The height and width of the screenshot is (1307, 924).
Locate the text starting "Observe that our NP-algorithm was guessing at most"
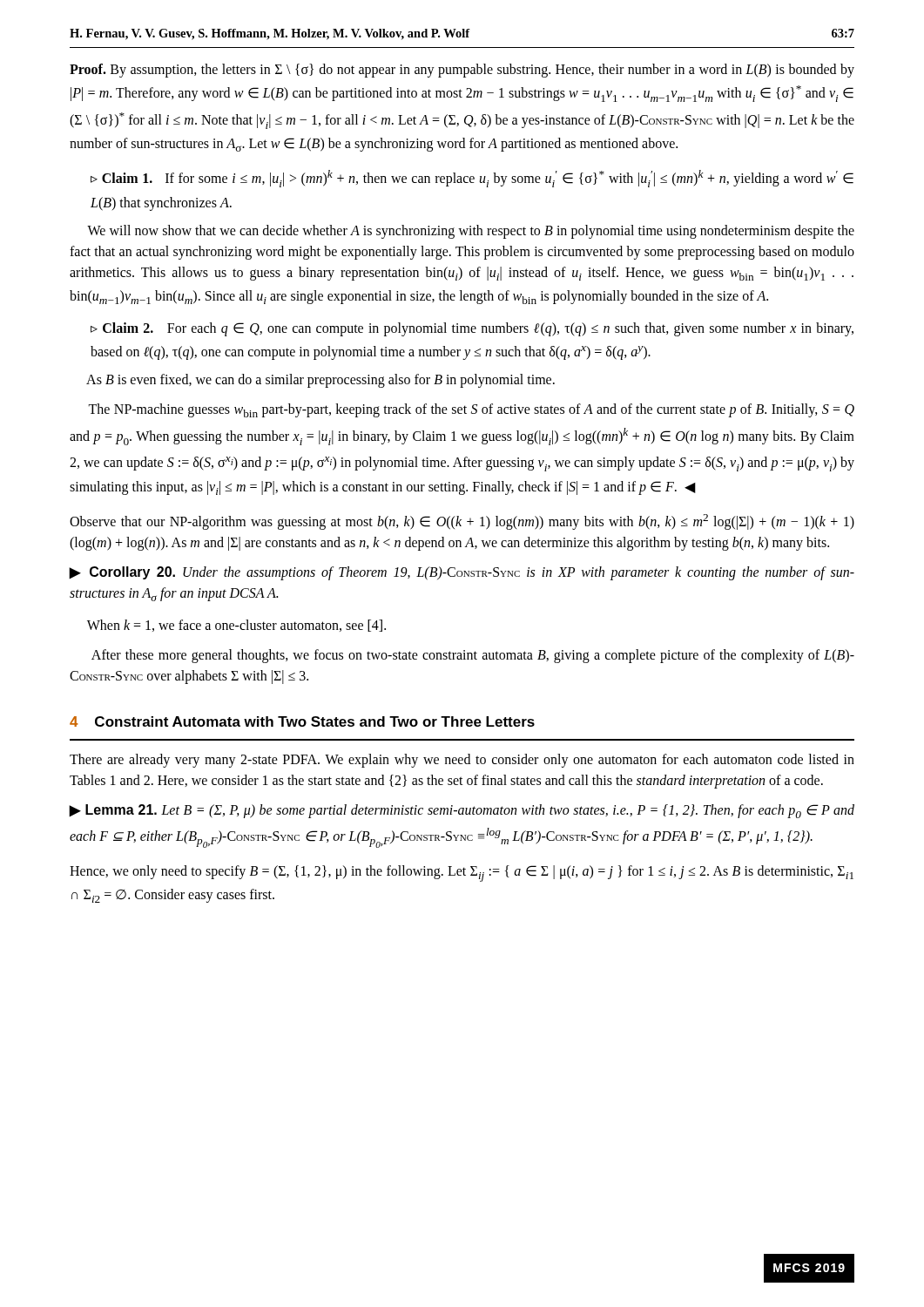pos(462,531)
